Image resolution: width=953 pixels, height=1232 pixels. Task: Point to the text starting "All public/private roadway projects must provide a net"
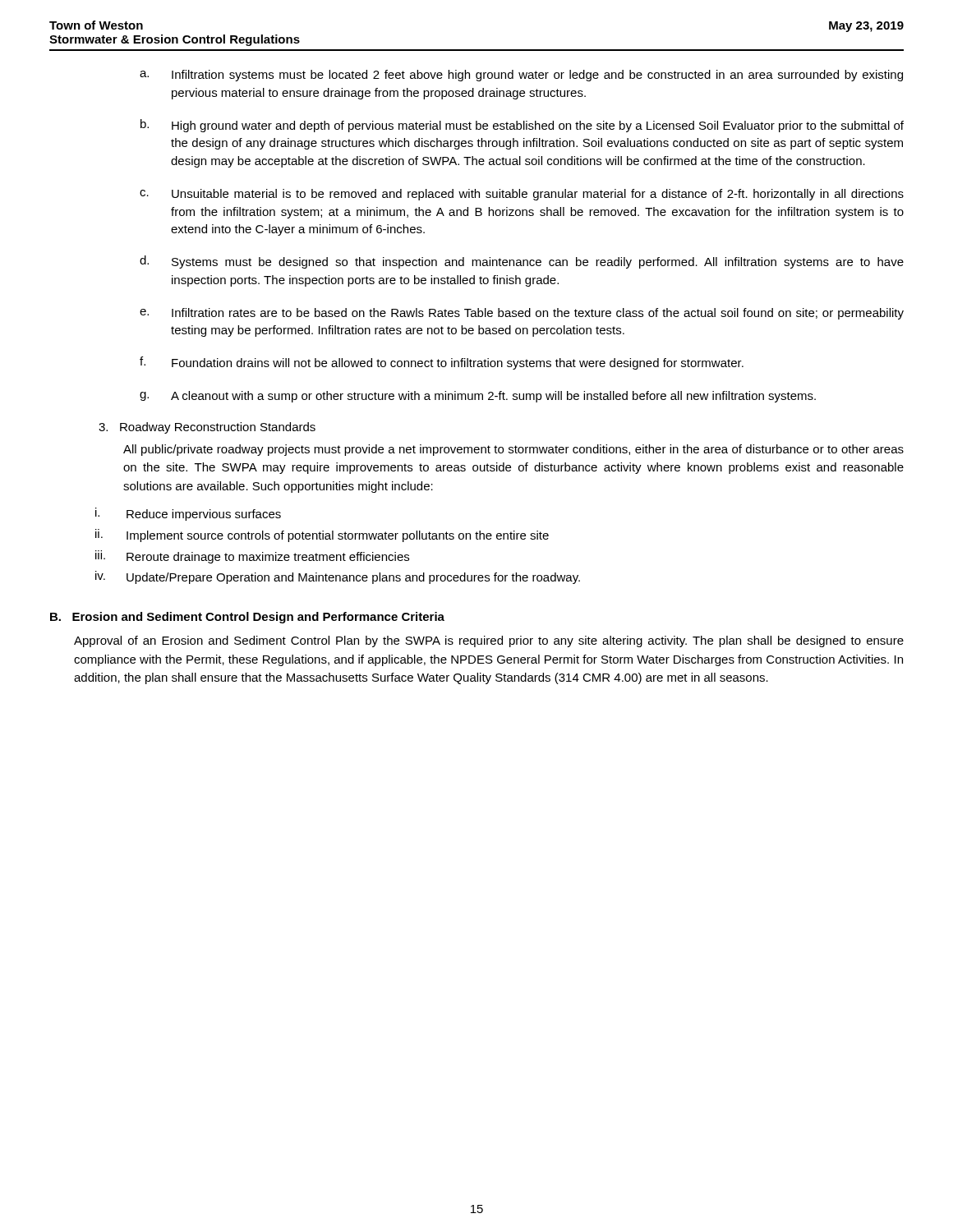[513, 467]
